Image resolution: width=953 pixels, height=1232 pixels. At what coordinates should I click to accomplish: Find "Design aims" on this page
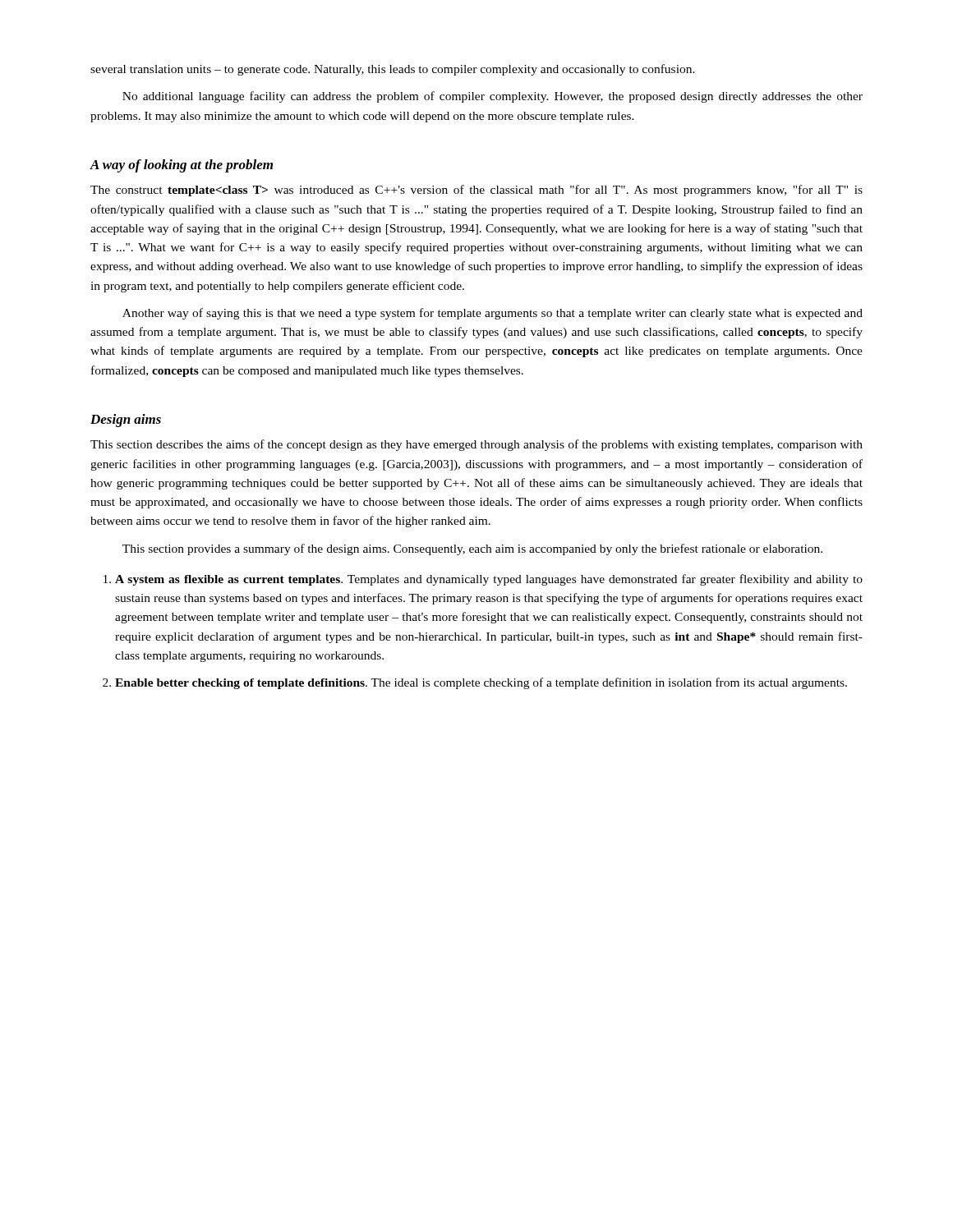click(x=126, y=421)
